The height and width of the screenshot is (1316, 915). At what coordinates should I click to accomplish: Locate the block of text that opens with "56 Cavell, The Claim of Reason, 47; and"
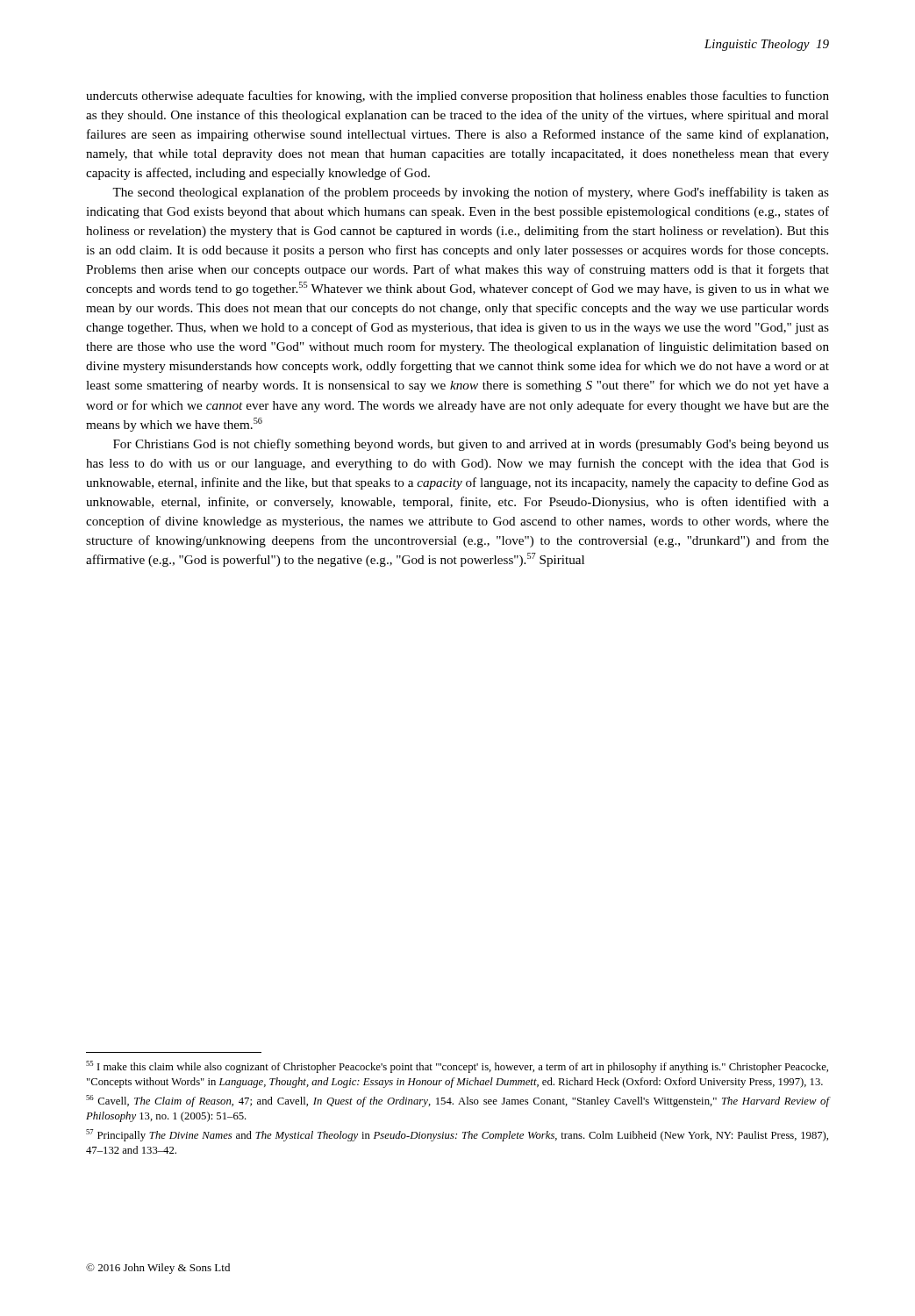tap(458, 1108)
